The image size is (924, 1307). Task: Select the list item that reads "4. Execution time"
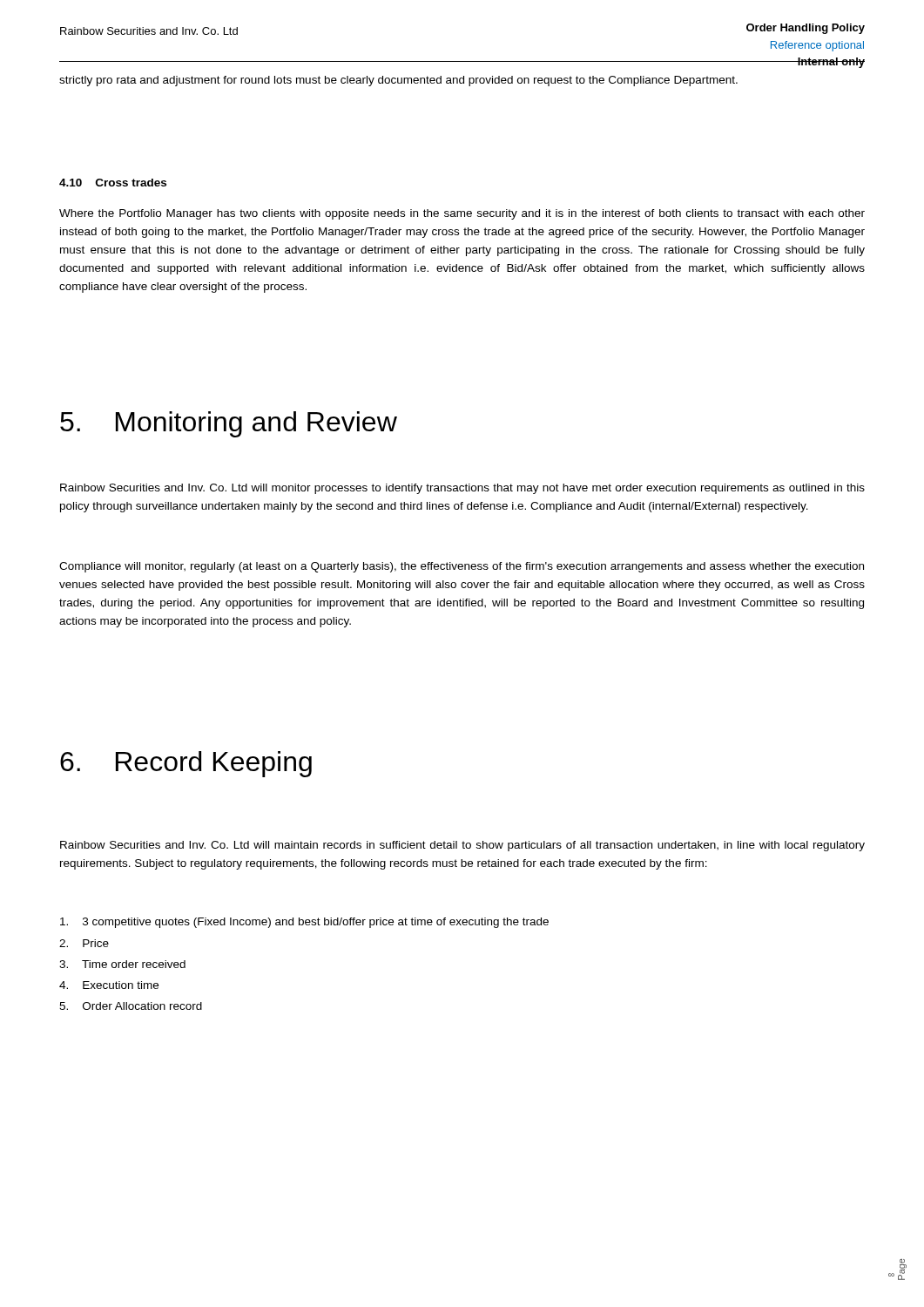[x=109, y=985]
